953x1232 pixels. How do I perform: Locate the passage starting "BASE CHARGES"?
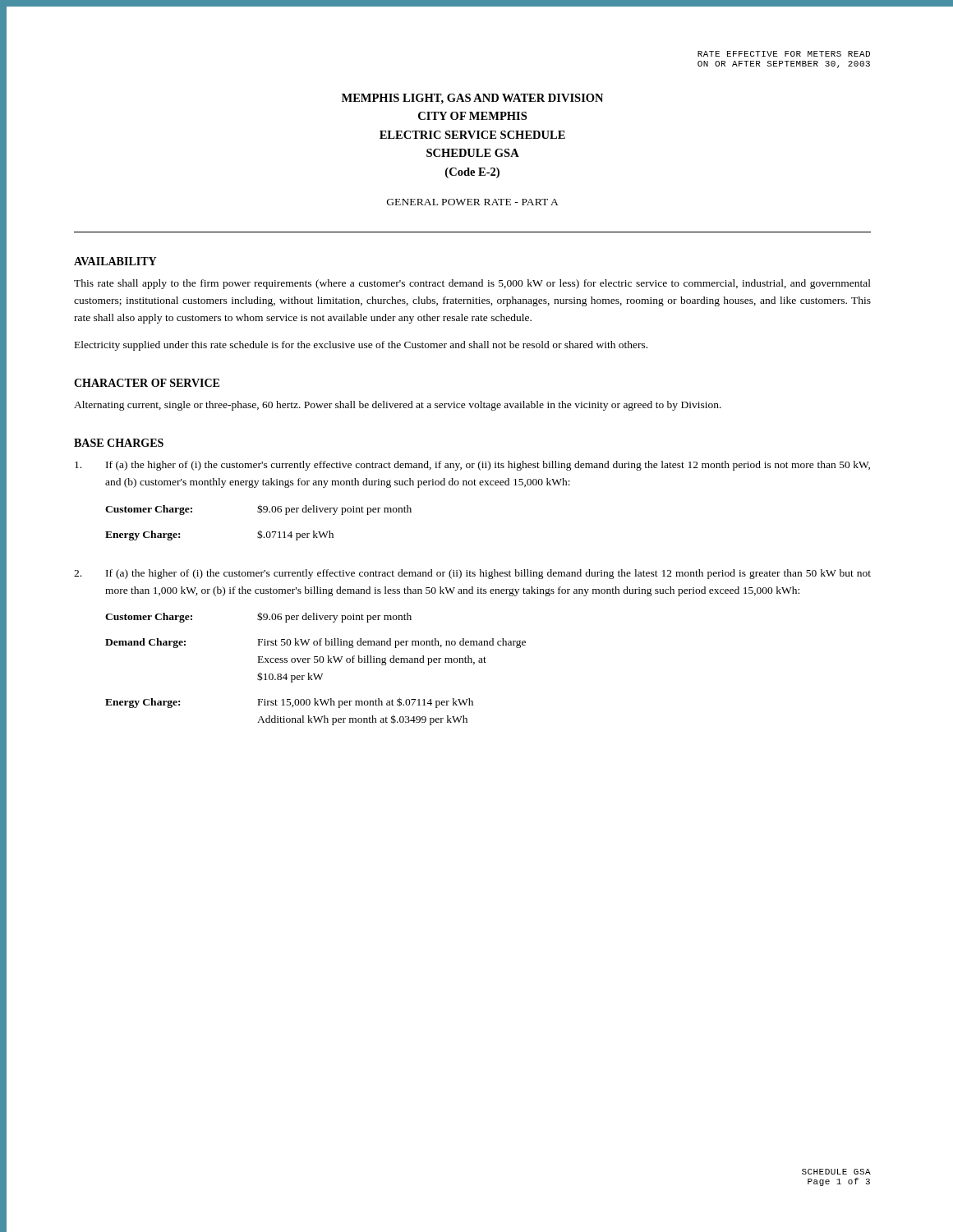[119, 443]
